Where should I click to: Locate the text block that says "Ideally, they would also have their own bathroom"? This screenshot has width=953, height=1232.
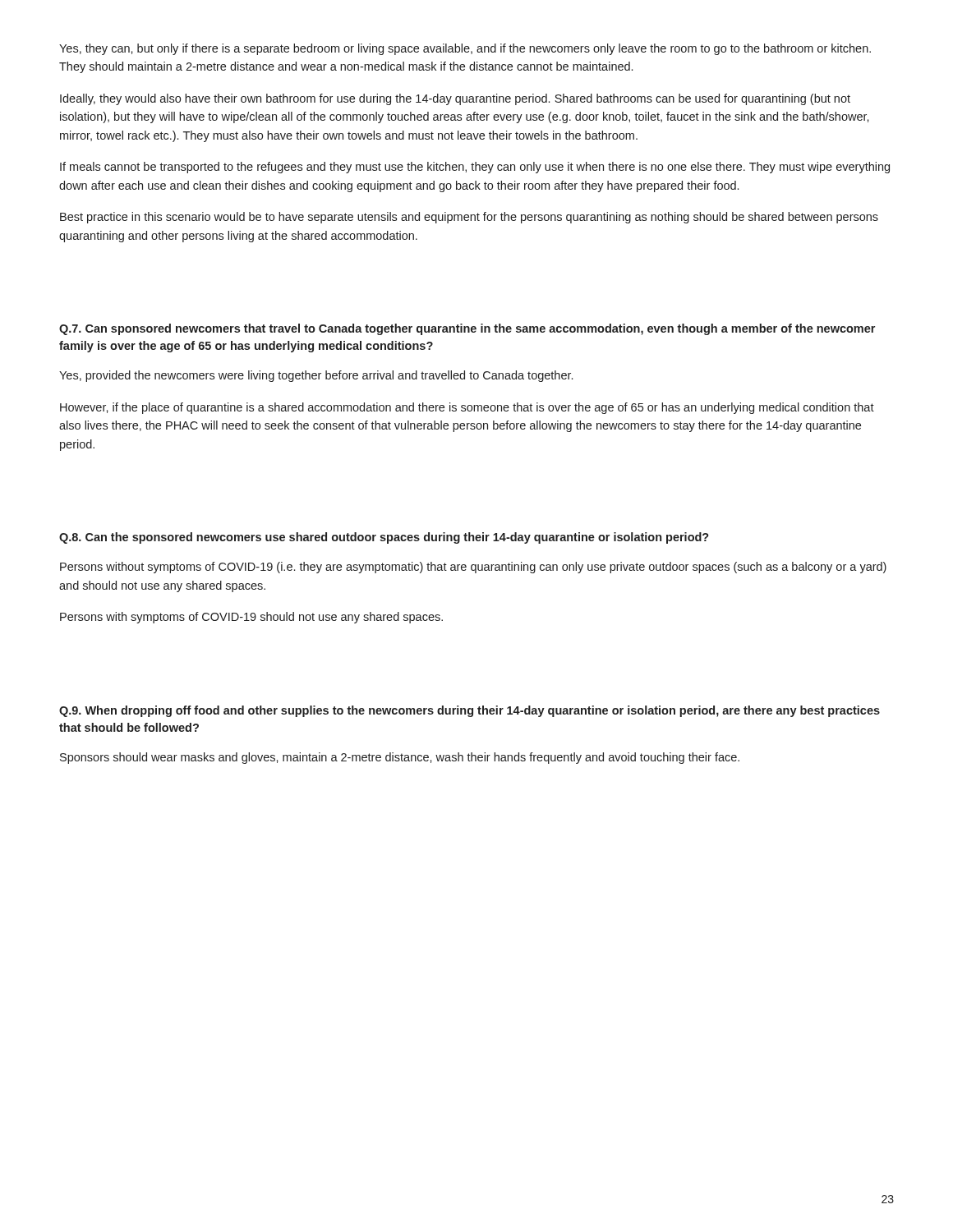(x=464, y=117)
